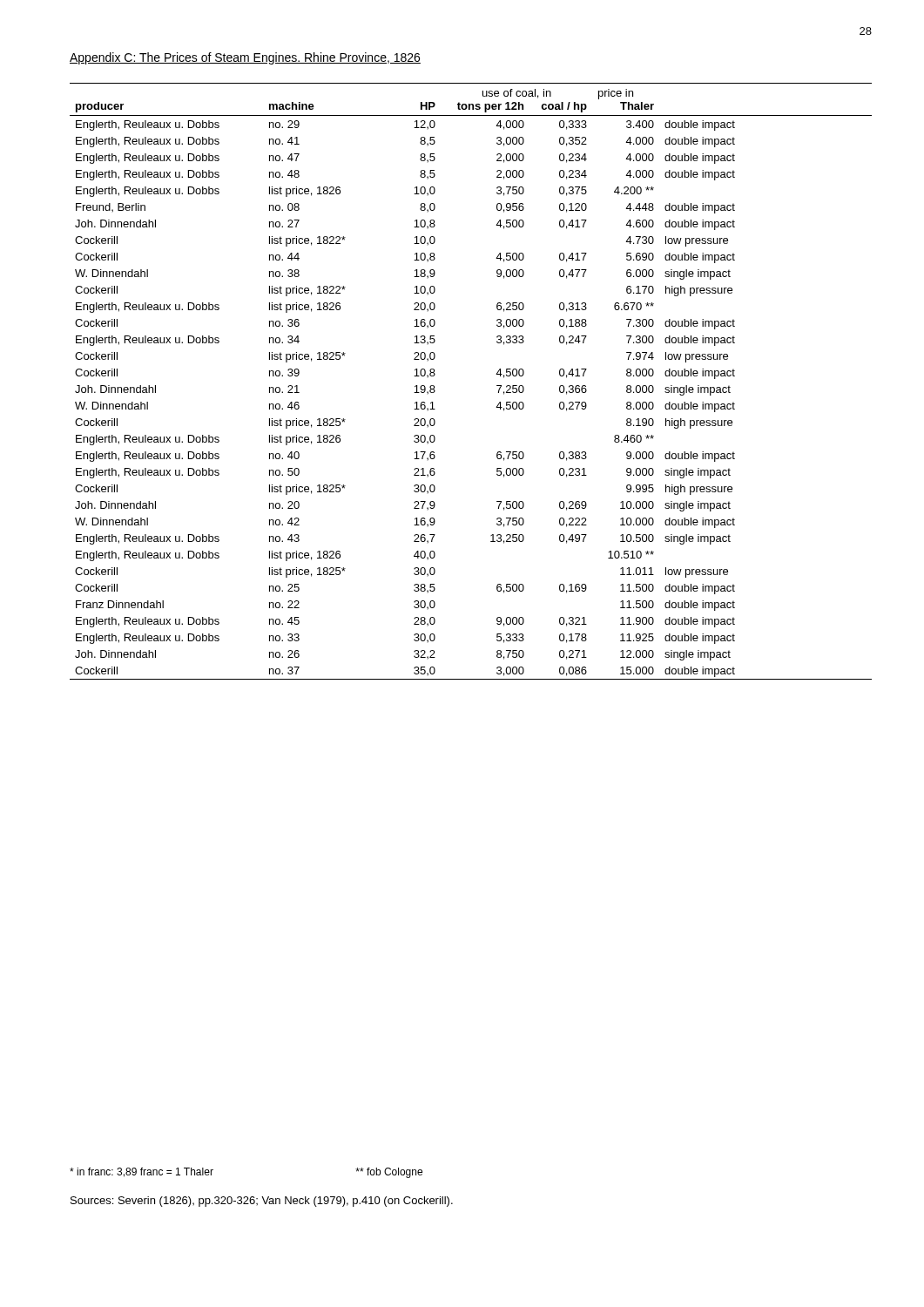924x1307 pixels.
Task: Point to the block beginning "in franc: 3,89"
Action: (x=134, y=1172)
